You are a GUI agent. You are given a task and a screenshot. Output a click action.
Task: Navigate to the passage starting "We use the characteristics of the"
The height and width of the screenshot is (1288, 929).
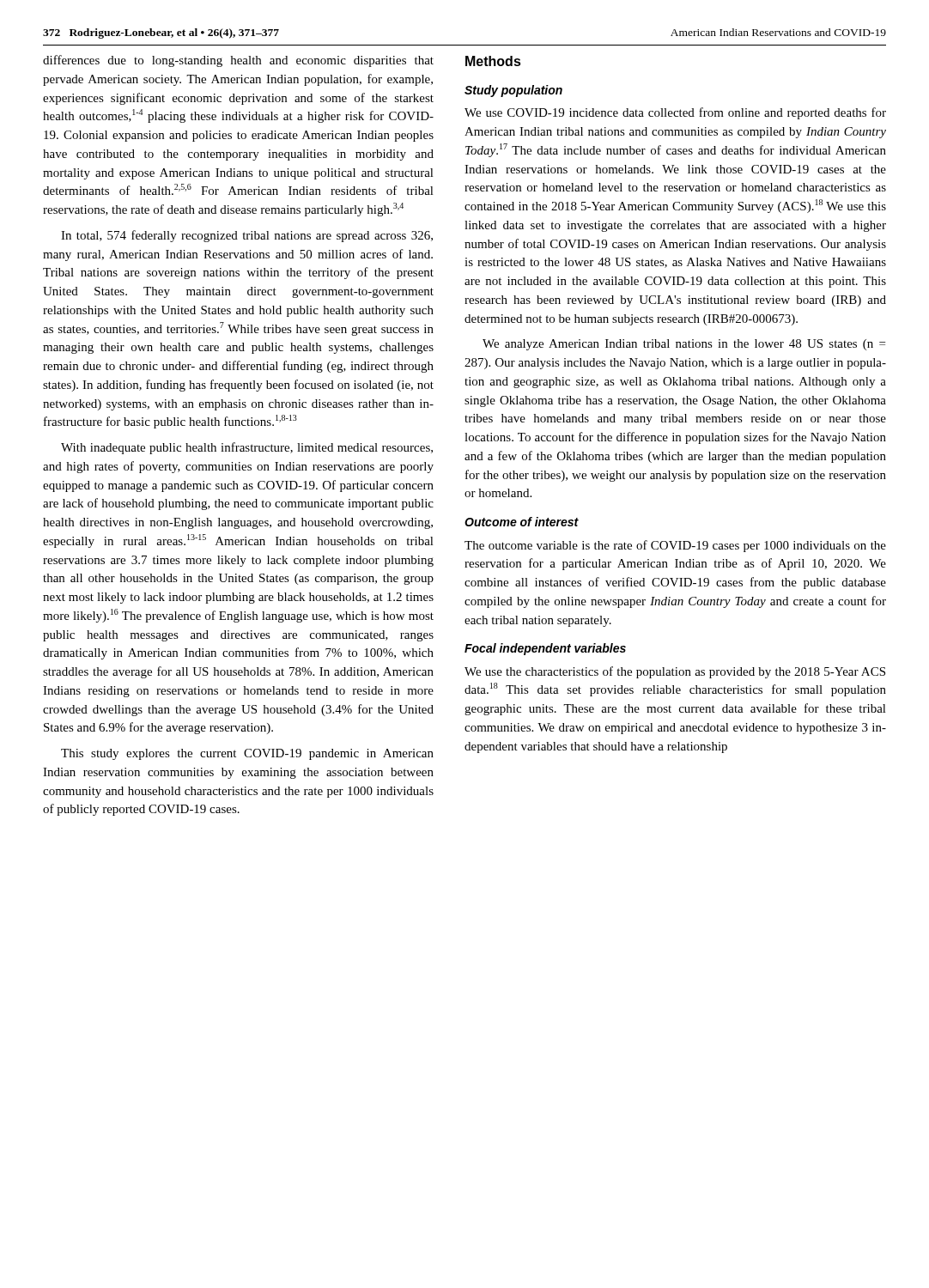[x=675, y=709]
